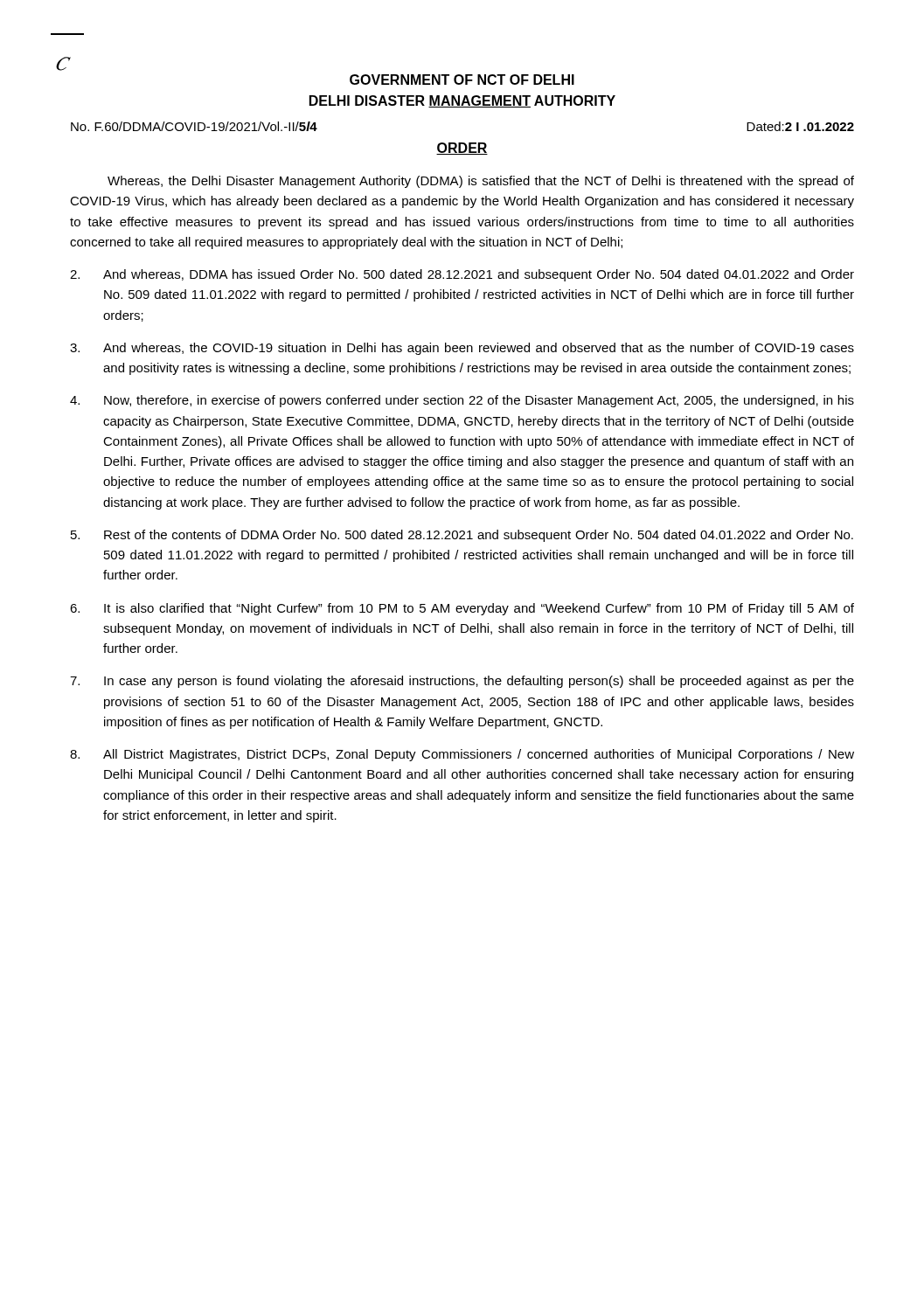This screenshot has height=1311, width=924.
Task: Where is the passage that starts "And whereas, the COVID-19 situation"?
Action: tap(462, 358)
